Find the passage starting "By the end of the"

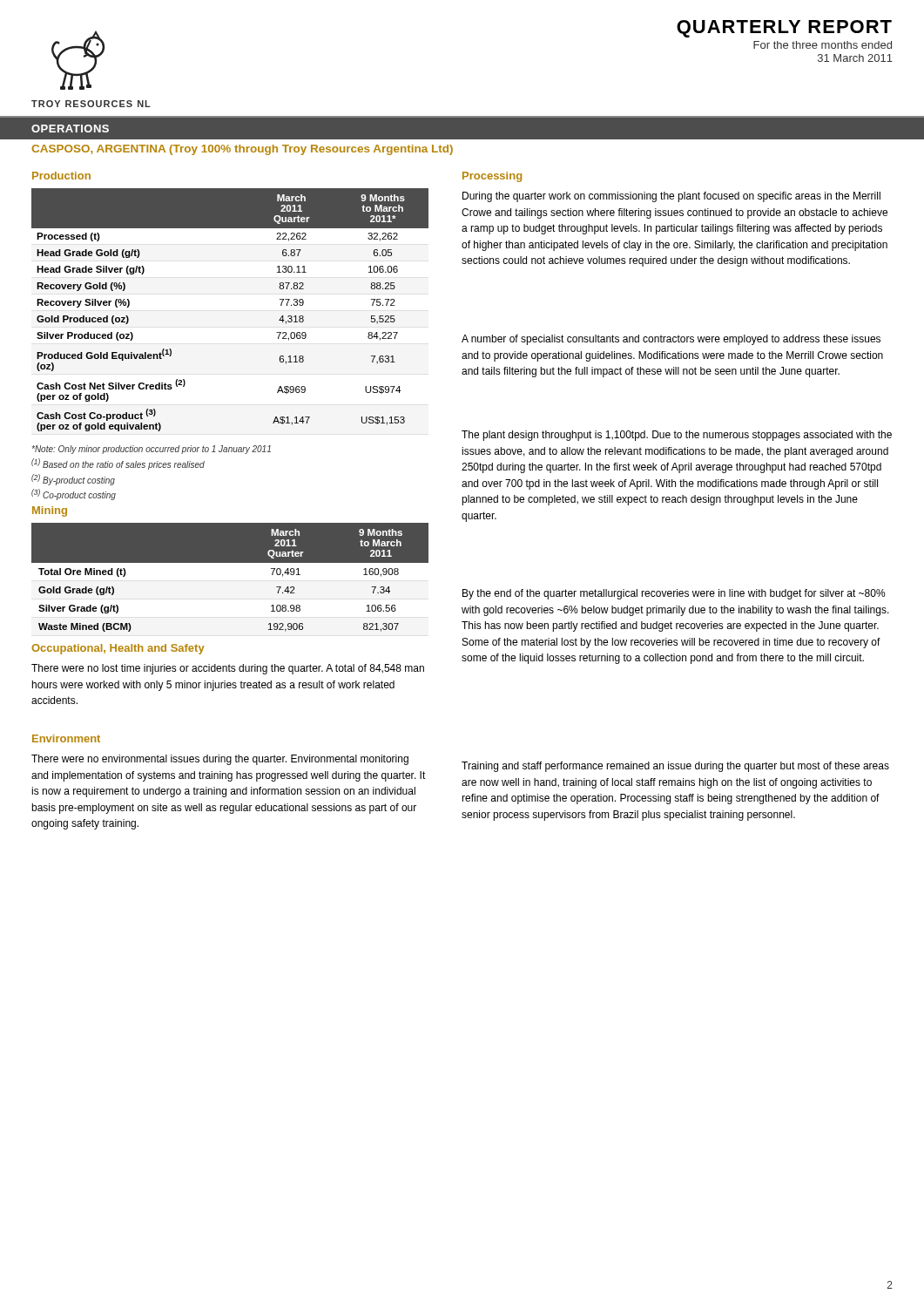pos(675,626)
